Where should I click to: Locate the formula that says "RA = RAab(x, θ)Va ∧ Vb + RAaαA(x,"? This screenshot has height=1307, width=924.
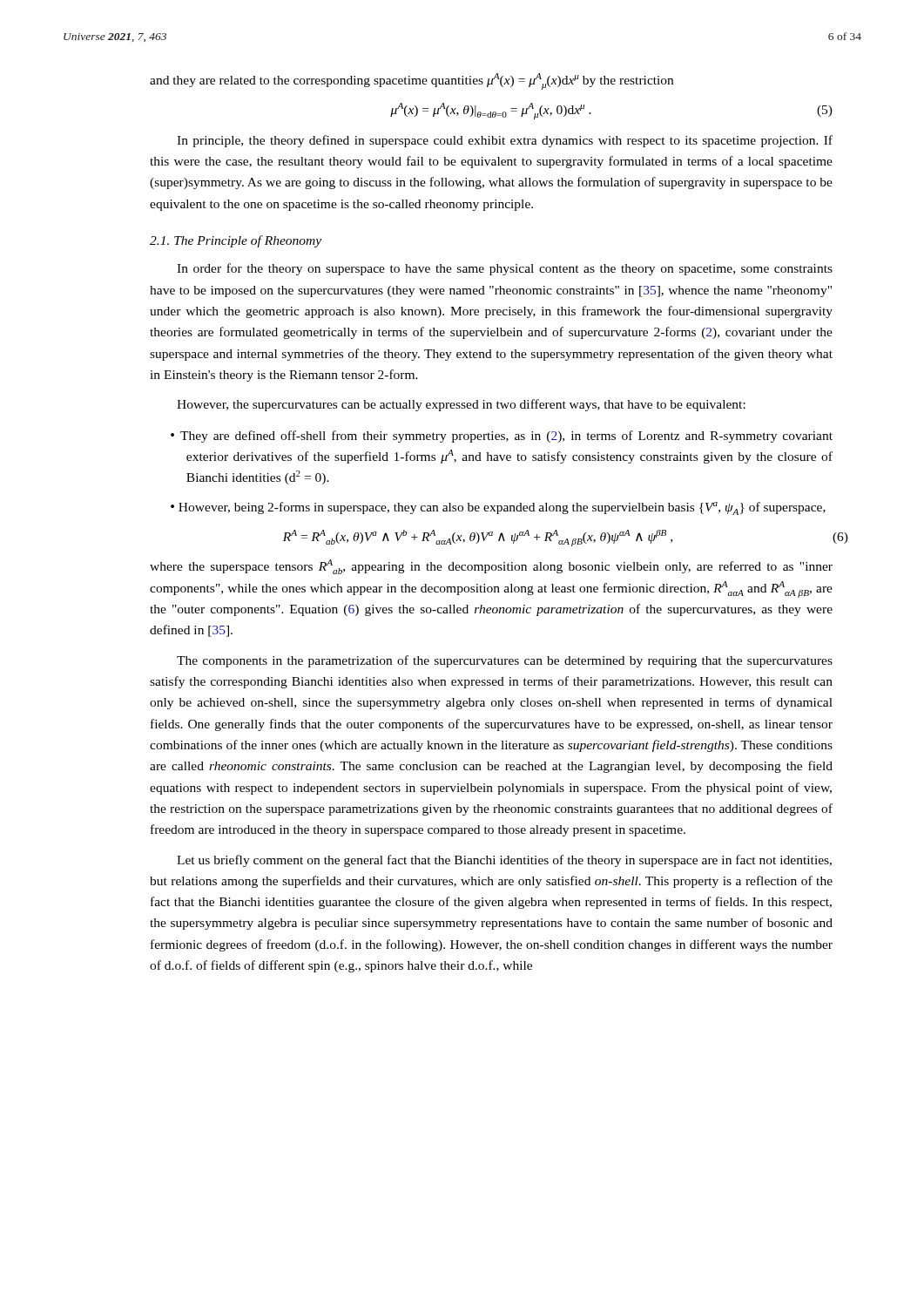pyautogui.click(x=558, y=537)
